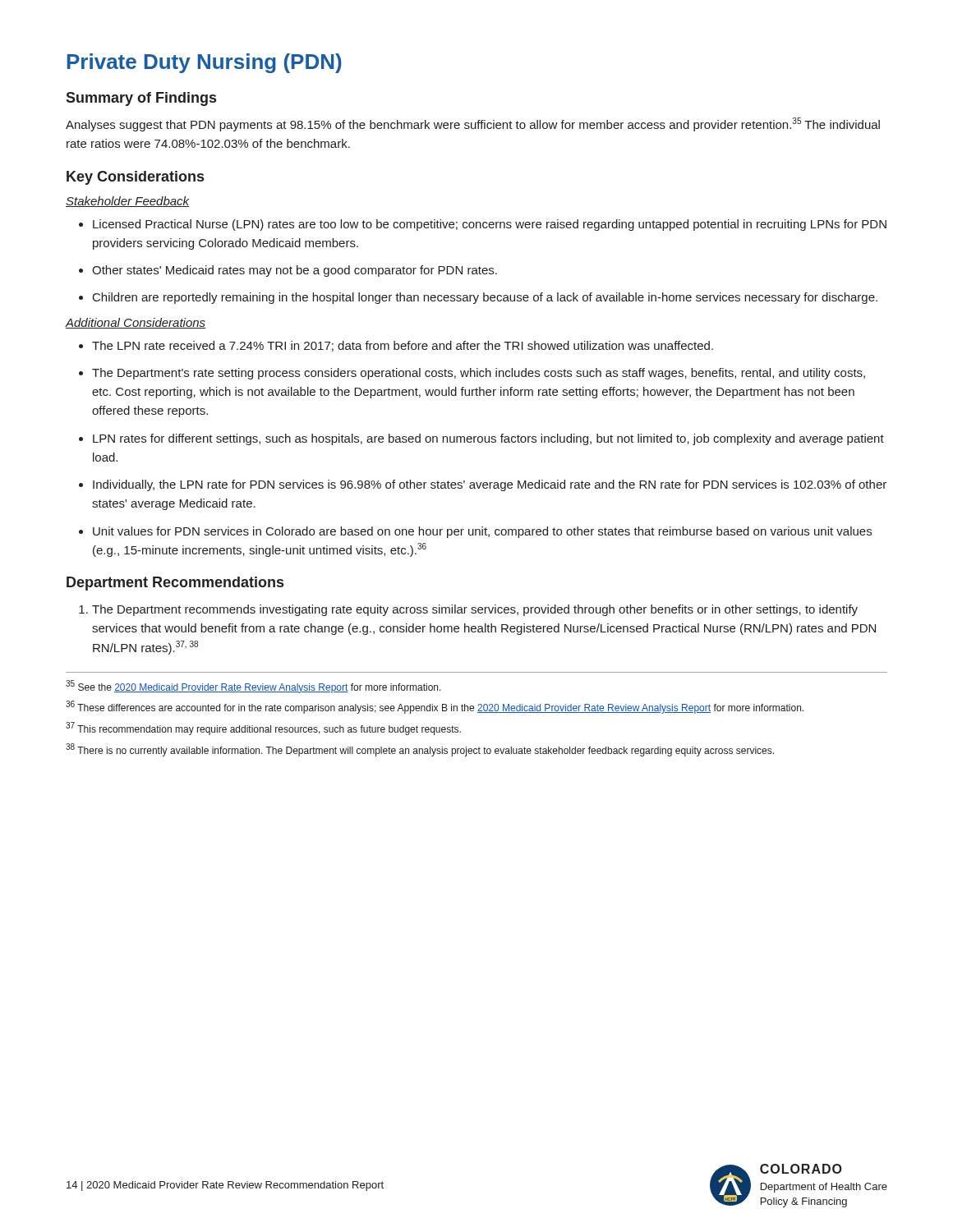Locate the list item that says "The Department's rate setting process considers operational costs,"
The height and width of the screenshot is (1232, 953).
click(x=490, y=391)
